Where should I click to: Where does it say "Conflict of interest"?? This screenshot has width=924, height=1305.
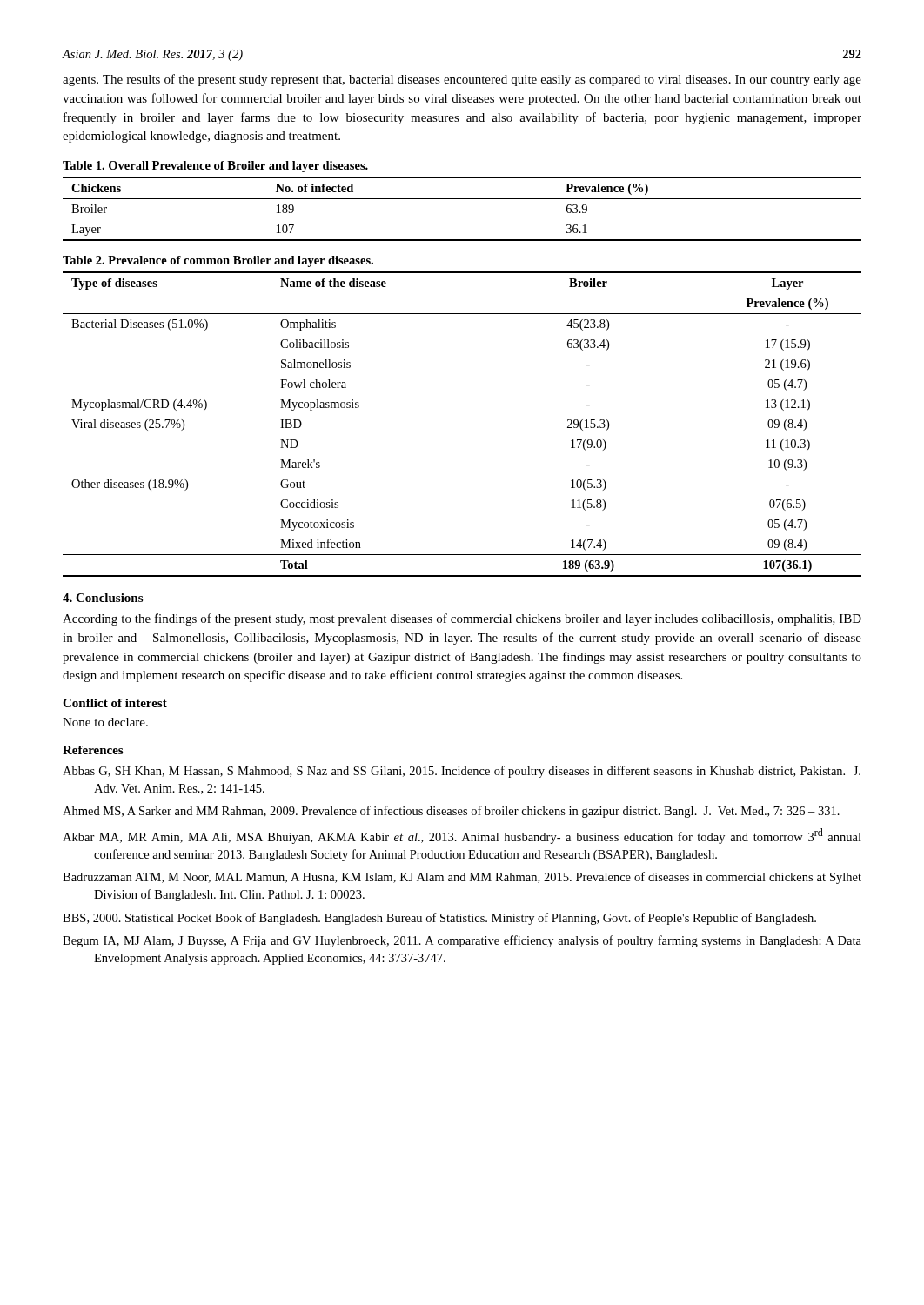(115, 703)
